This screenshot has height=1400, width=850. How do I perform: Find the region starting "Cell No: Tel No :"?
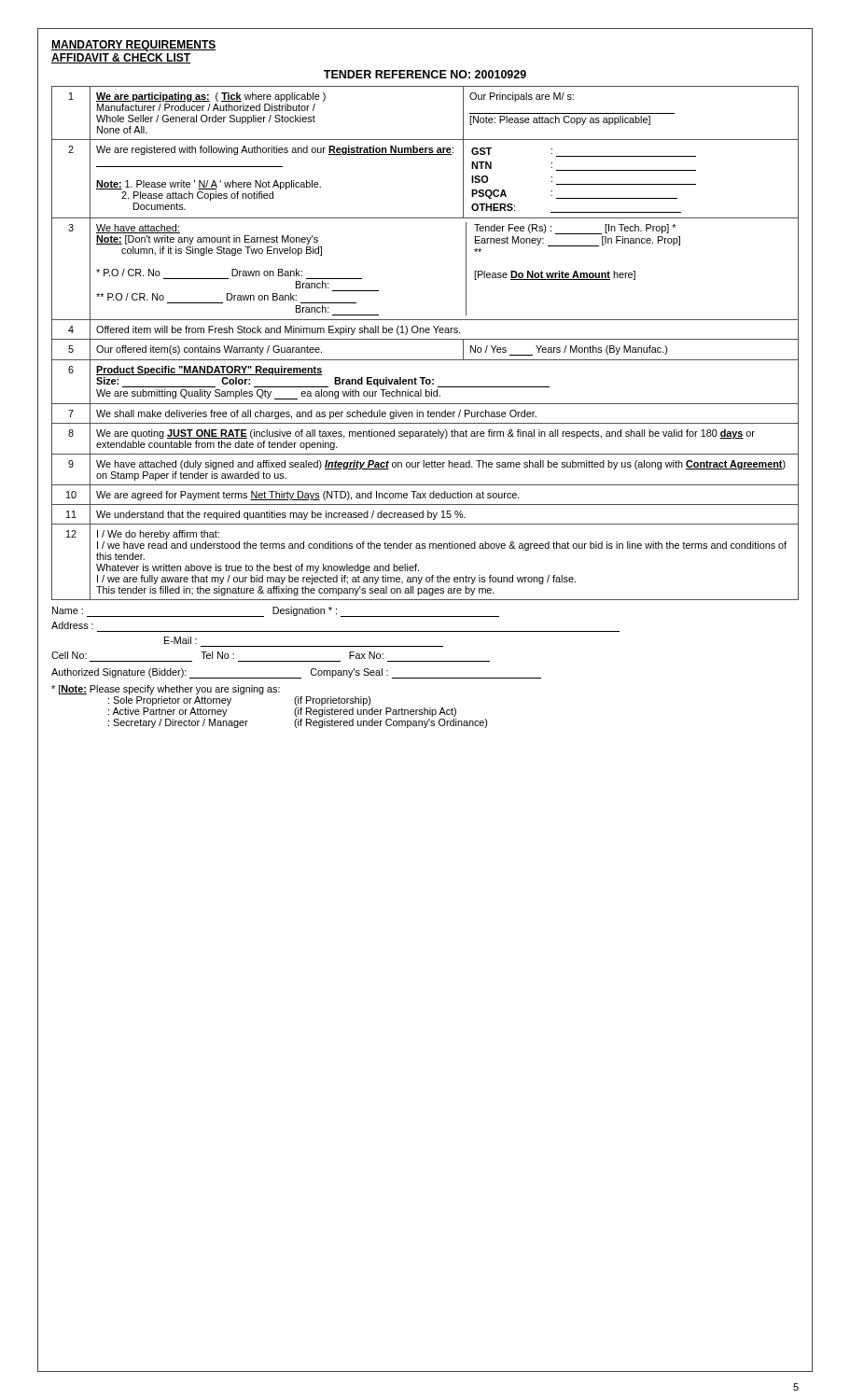pos(270,656)
